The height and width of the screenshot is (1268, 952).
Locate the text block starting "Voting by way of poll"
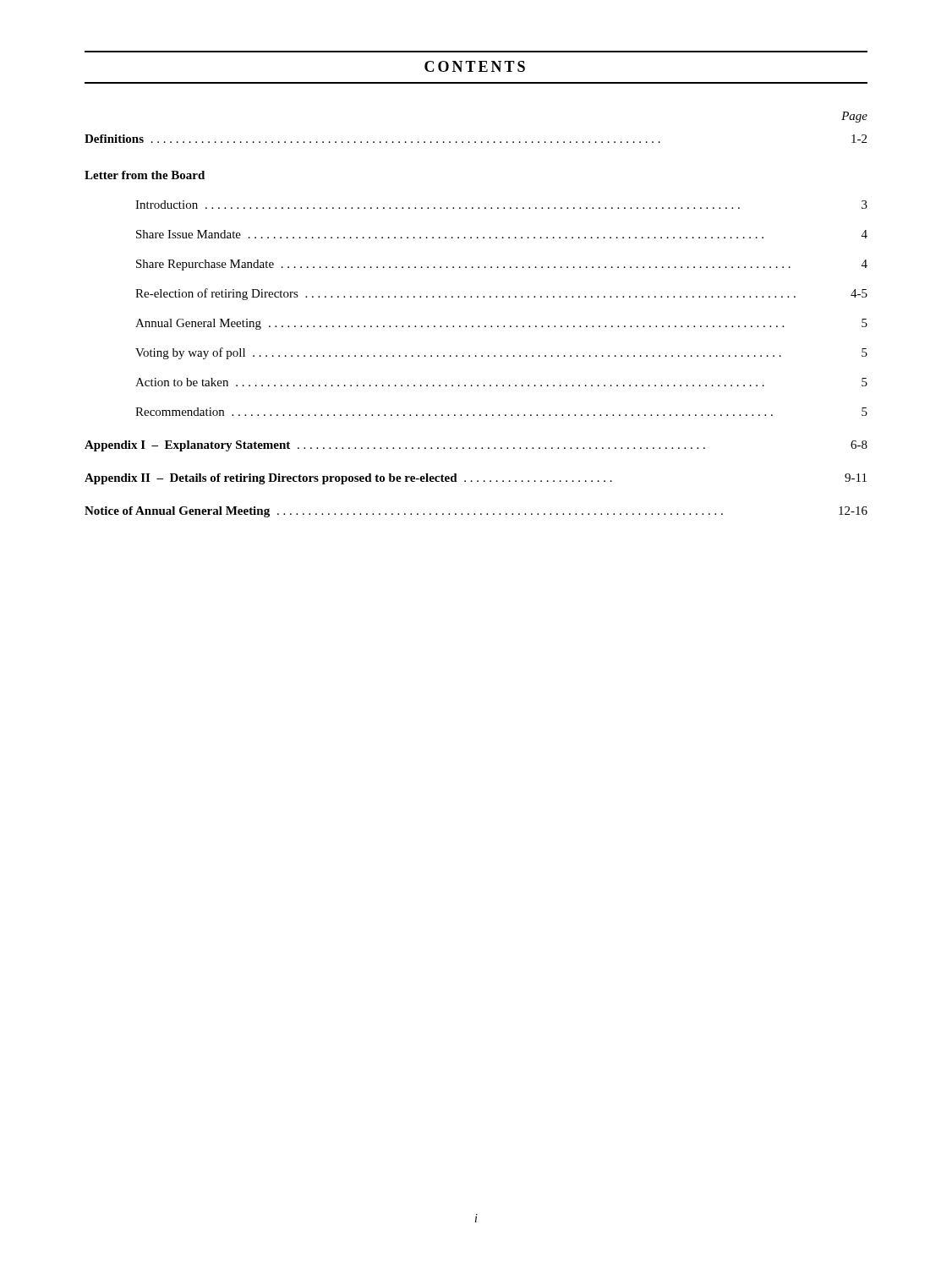(501, 353)
